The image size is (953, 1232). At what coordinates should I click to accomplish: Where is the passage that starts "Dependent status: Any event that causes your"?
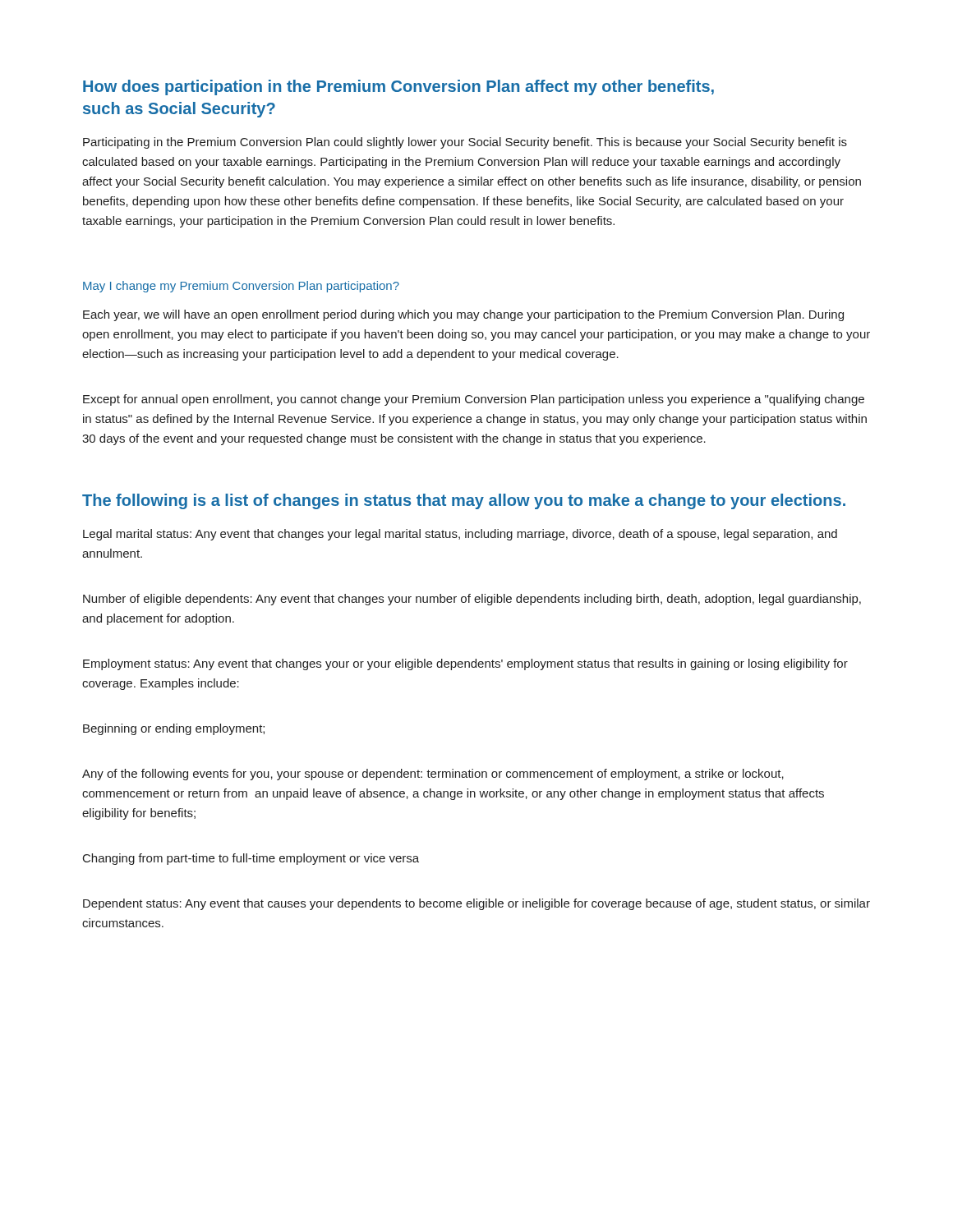tap(476, 913)
